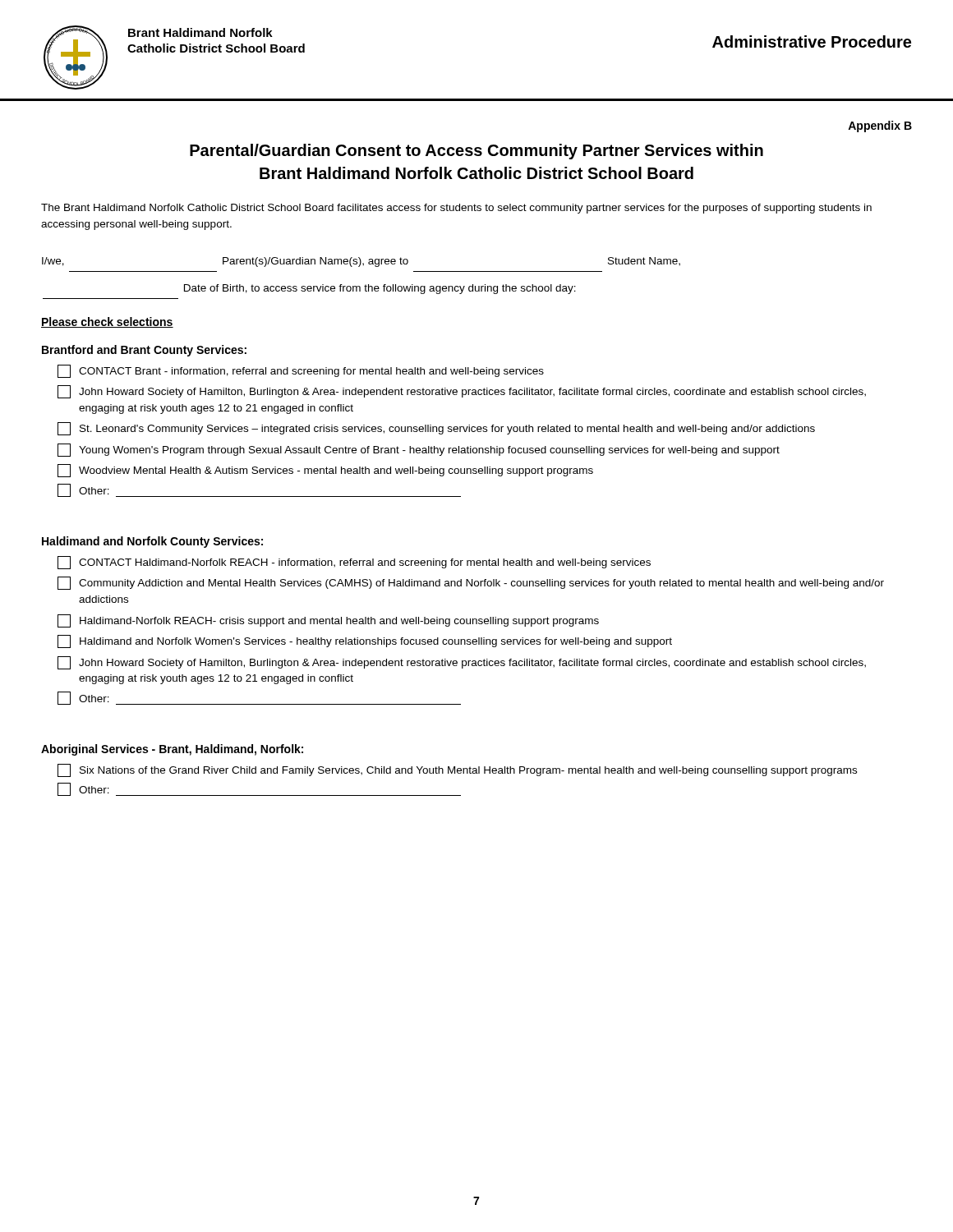Click on the section header with the text "Brantford and Brant County"
The width and height of the screenshot is (953, 1232).
144,349
